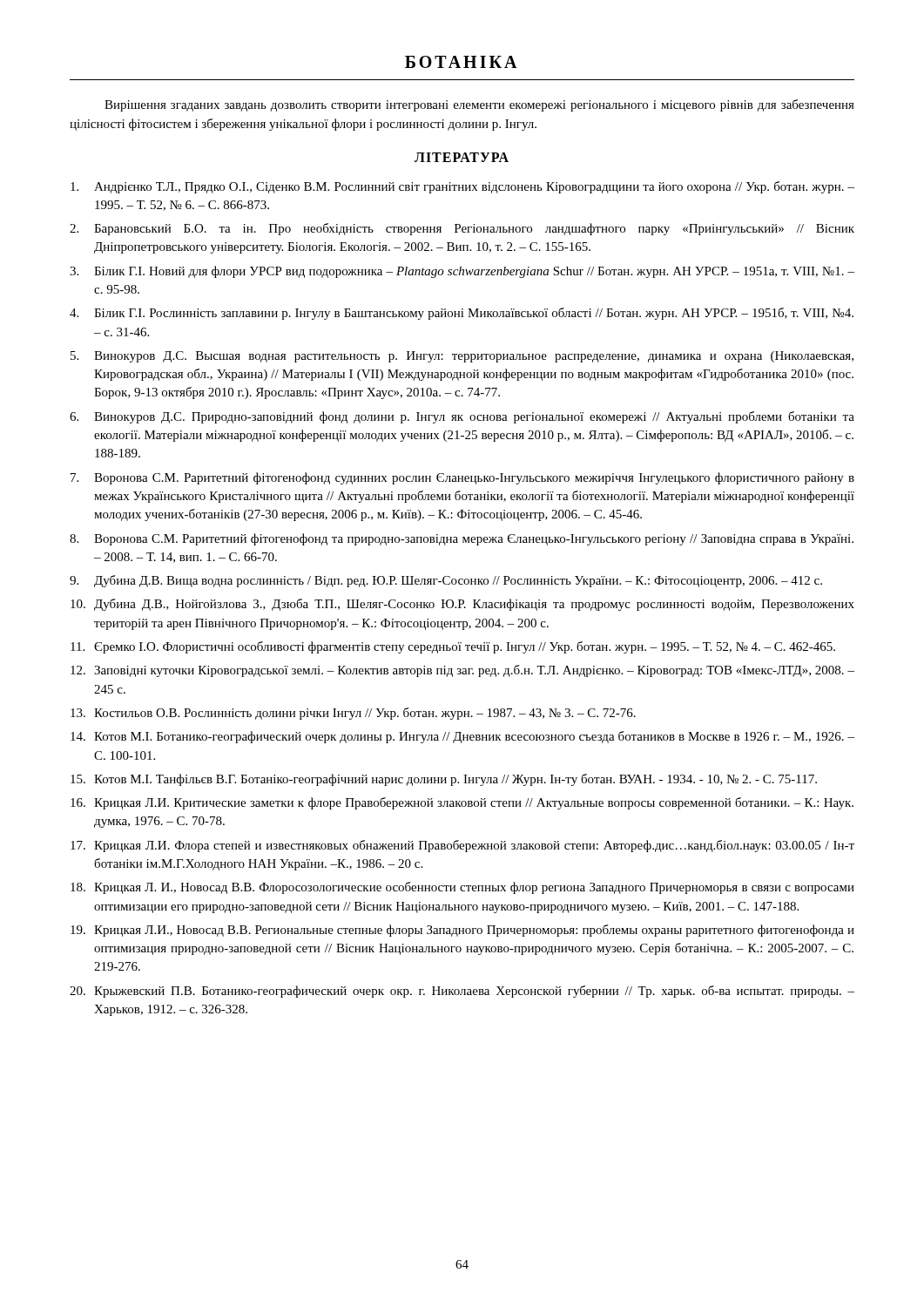Click on the list item that says "15. Котов М.І."

point(444,779)
